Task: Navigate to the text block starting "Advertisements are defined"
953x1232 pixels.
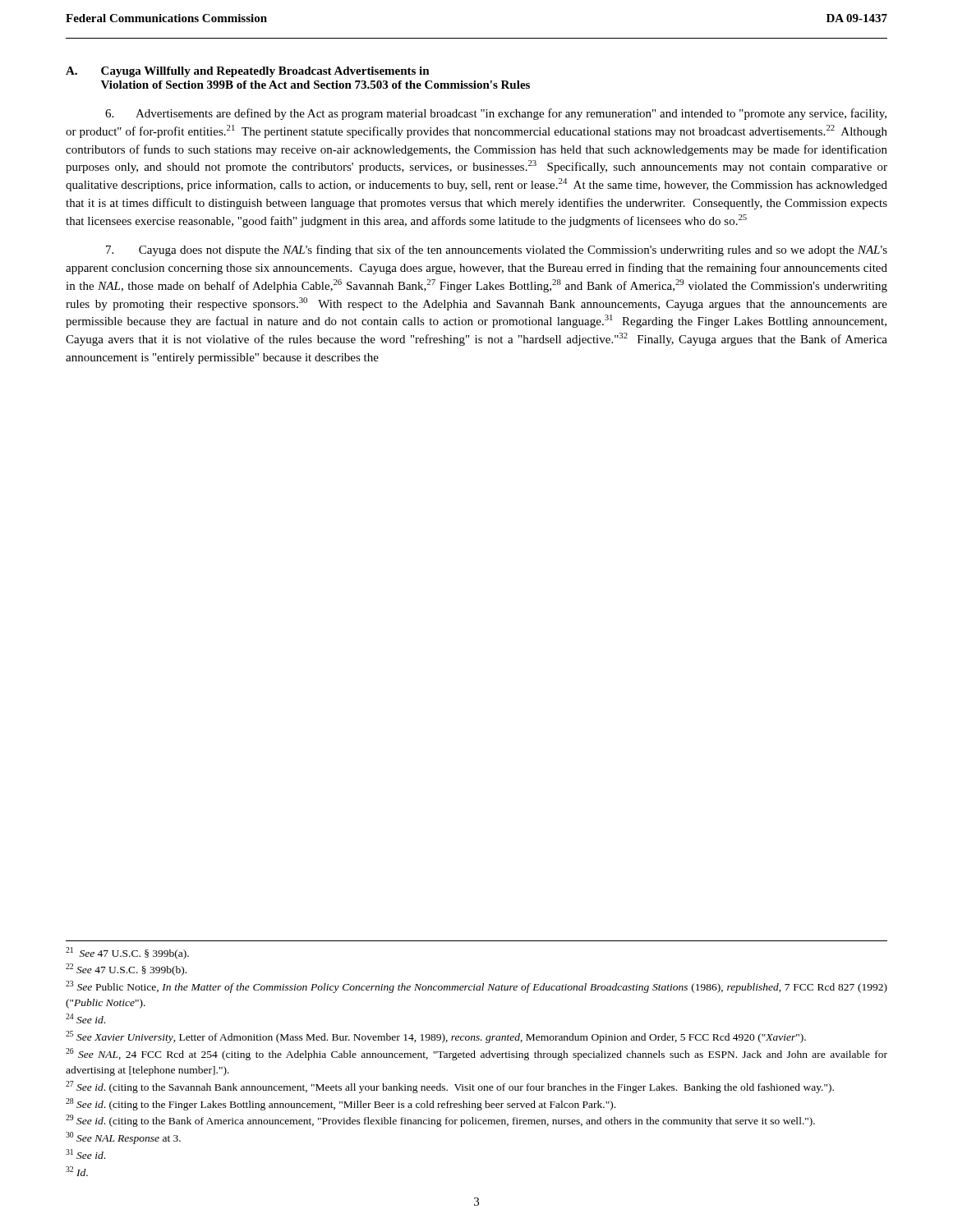Action: [x=476, y=167]
